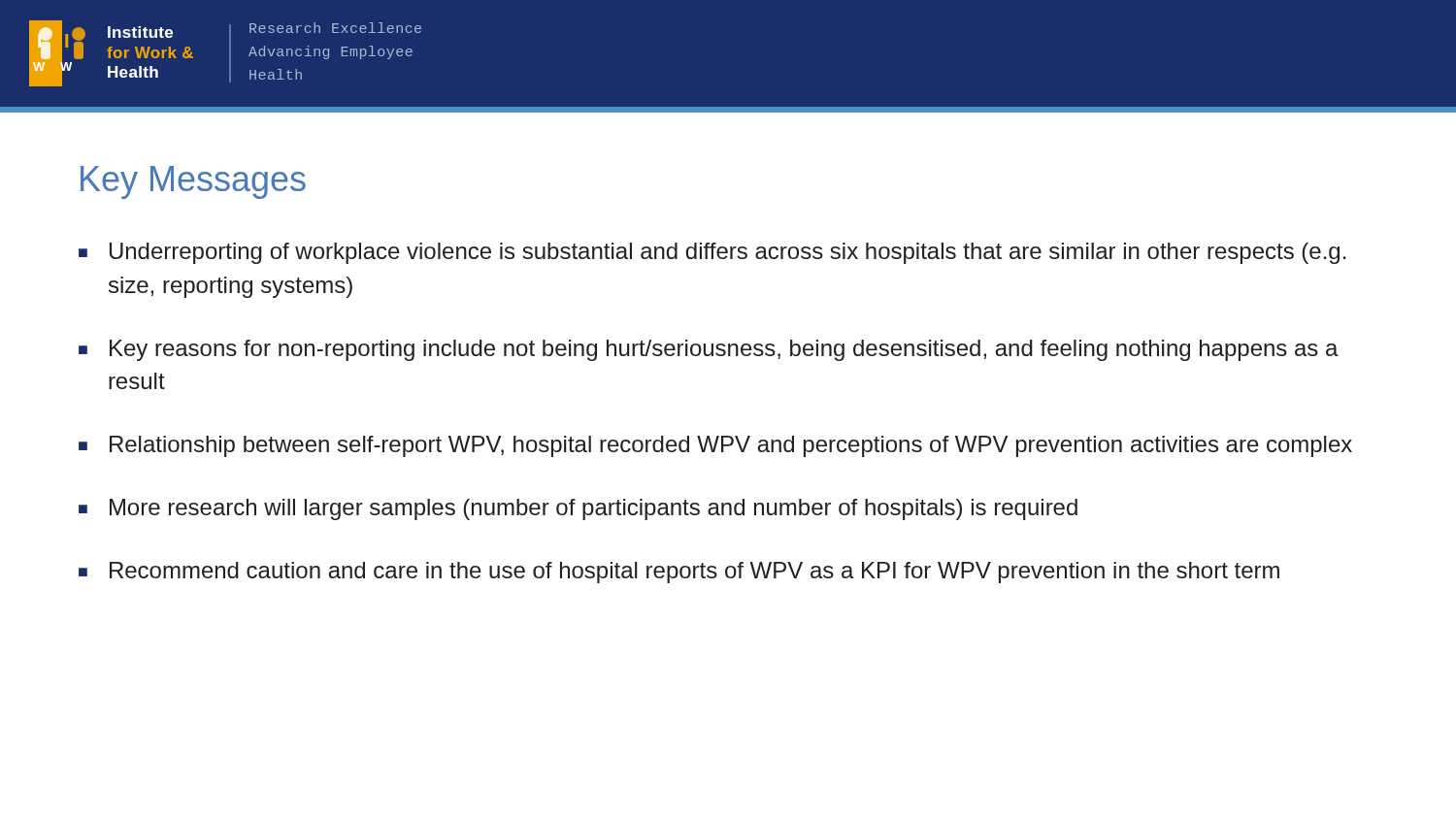Locate the block starting "■ Recommend caution"

click(x=679, y=571)
